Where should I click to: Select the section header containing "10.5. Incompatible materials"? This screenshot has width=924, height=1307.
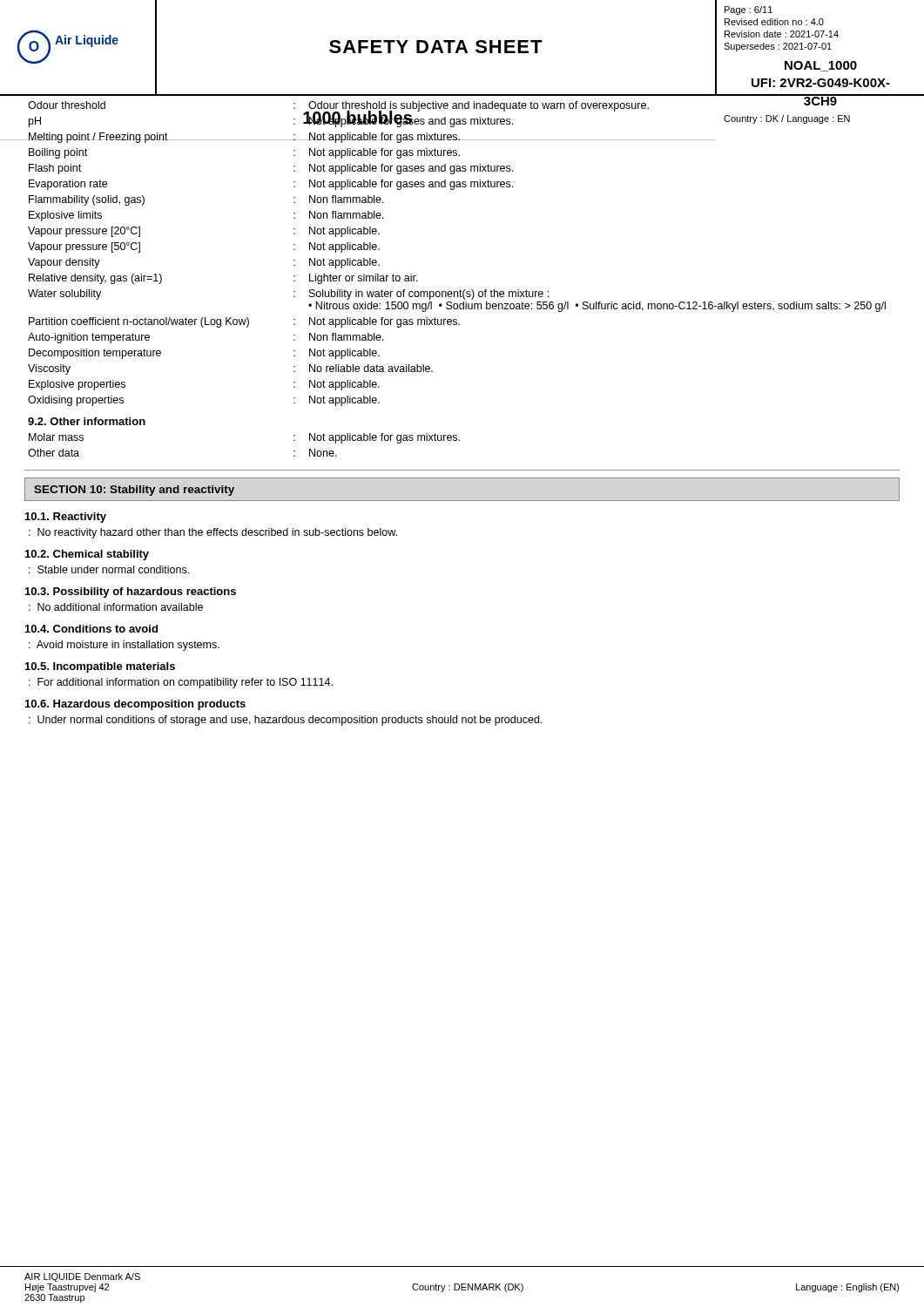(100, 666)
